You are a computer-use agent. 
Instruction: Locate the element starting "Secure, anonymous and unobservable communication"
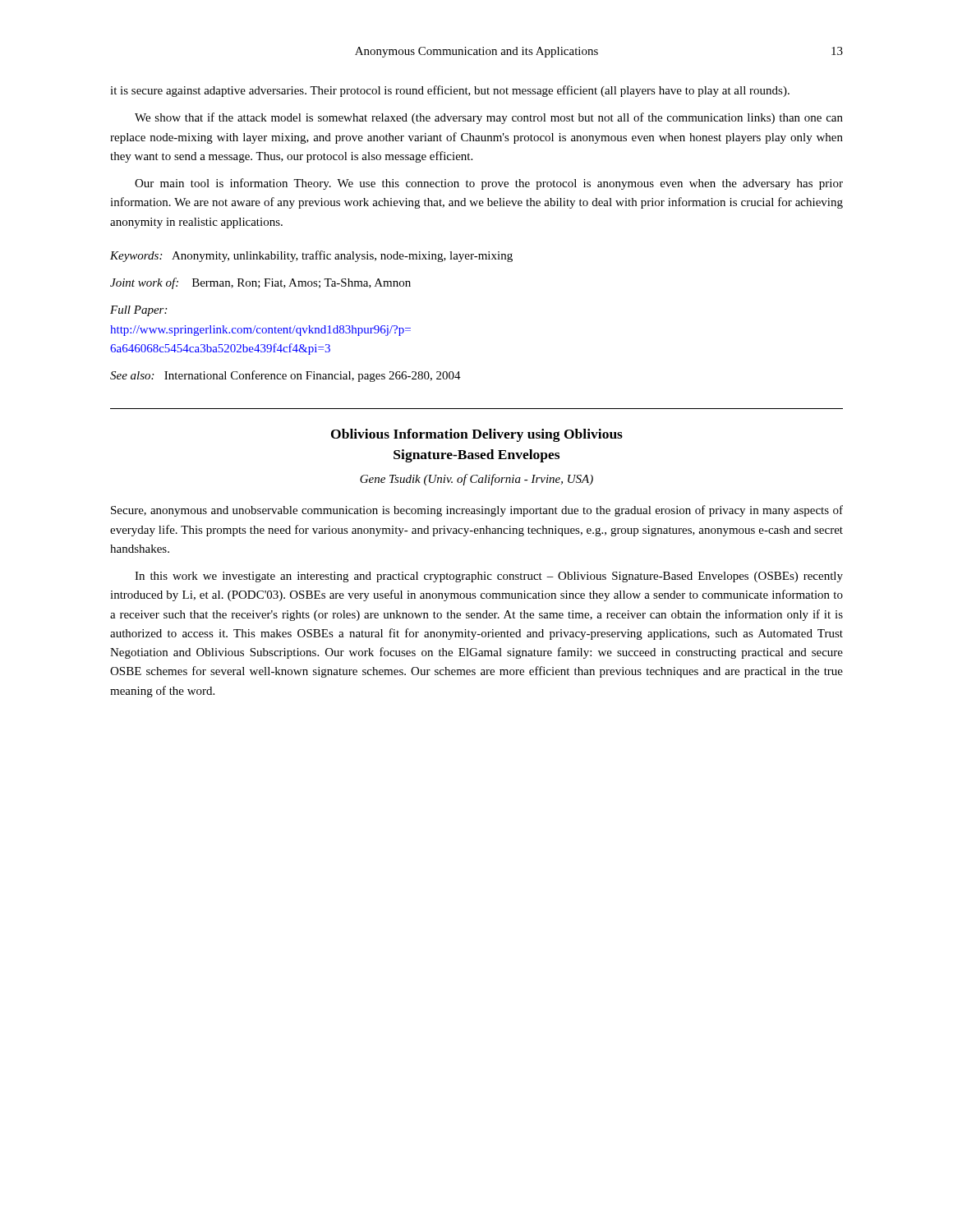coord(476,601)
